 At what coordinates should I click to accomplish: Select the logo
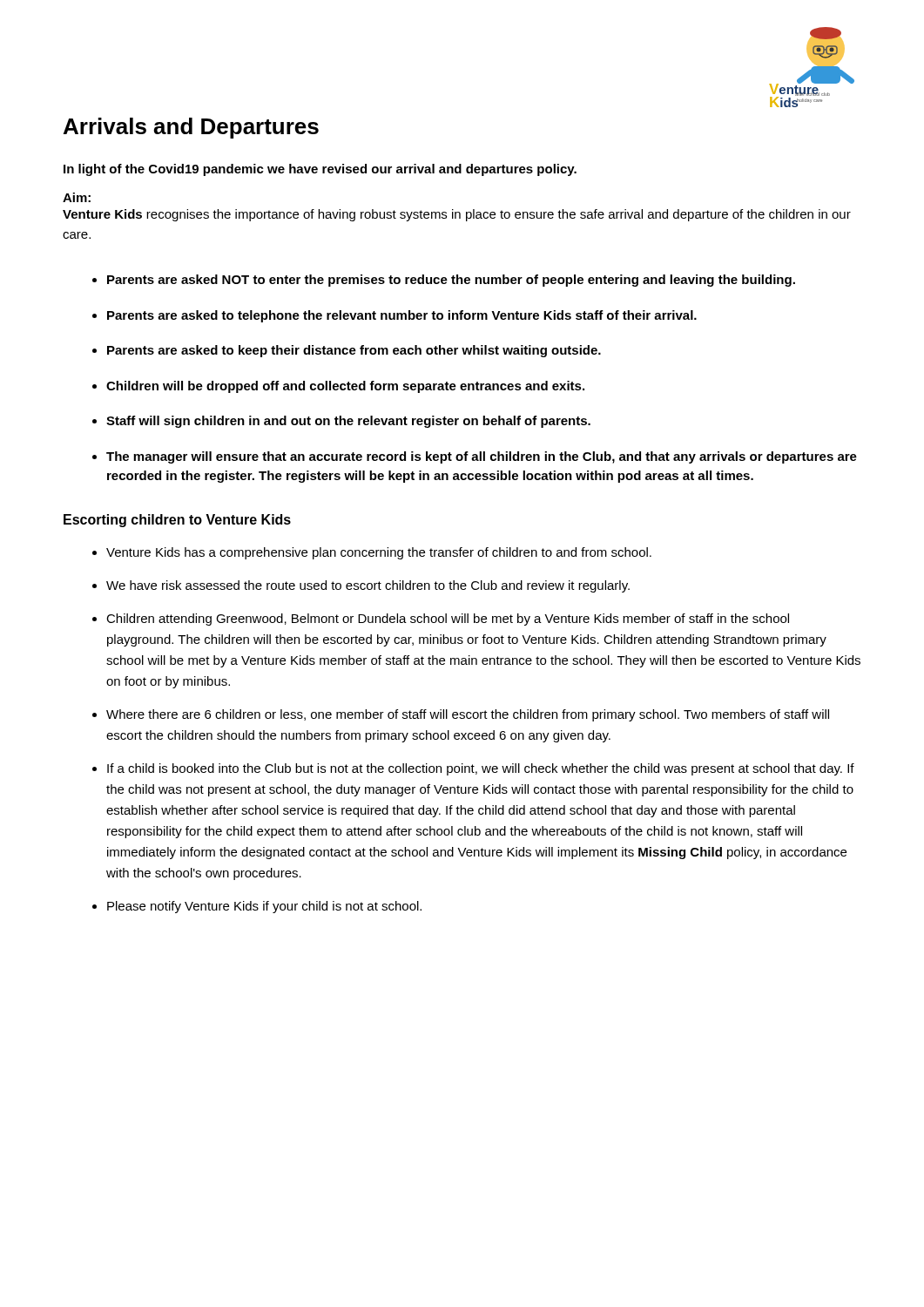point(826,67)
